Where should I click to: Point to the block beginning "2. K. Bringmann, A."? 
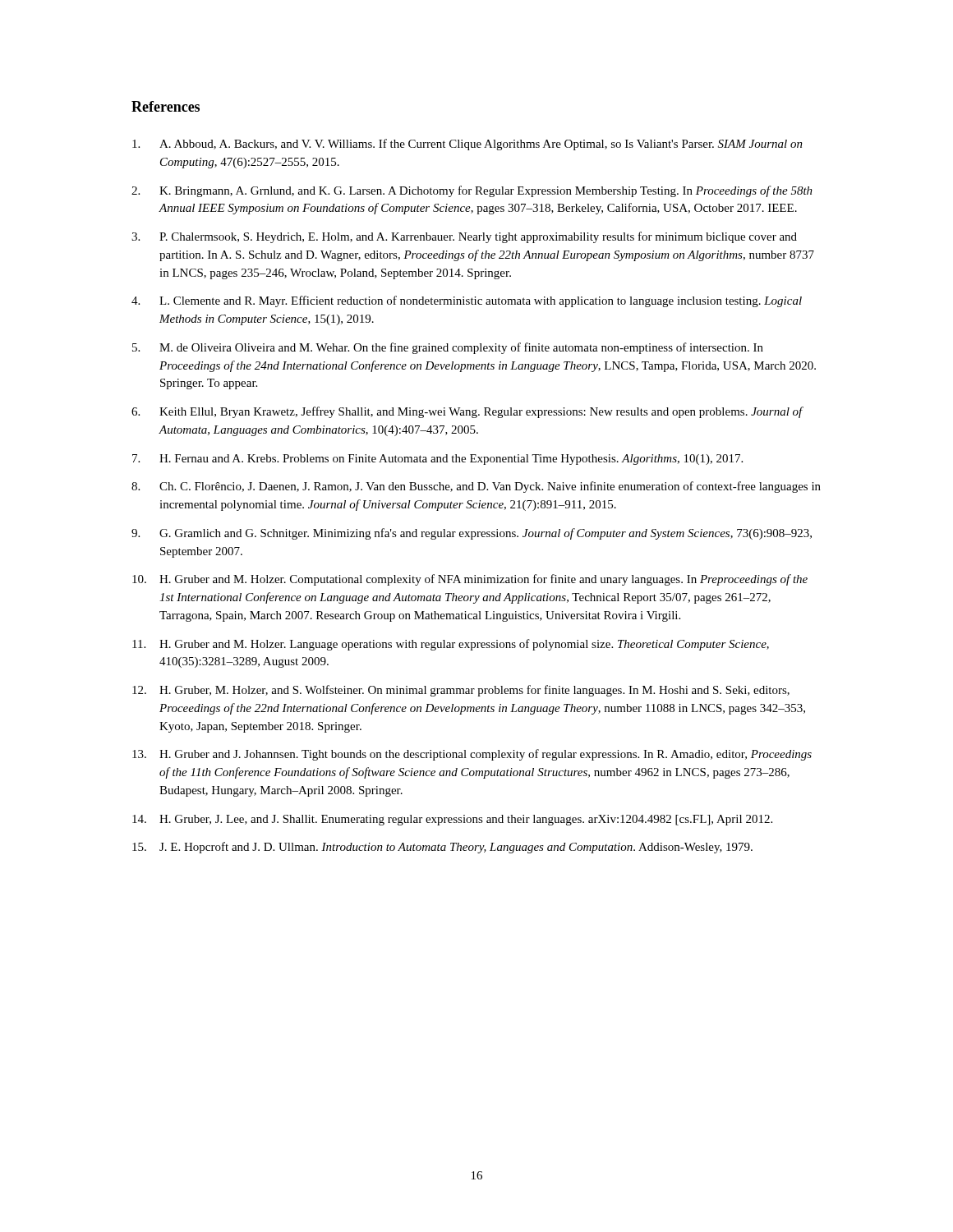point(476,200)
